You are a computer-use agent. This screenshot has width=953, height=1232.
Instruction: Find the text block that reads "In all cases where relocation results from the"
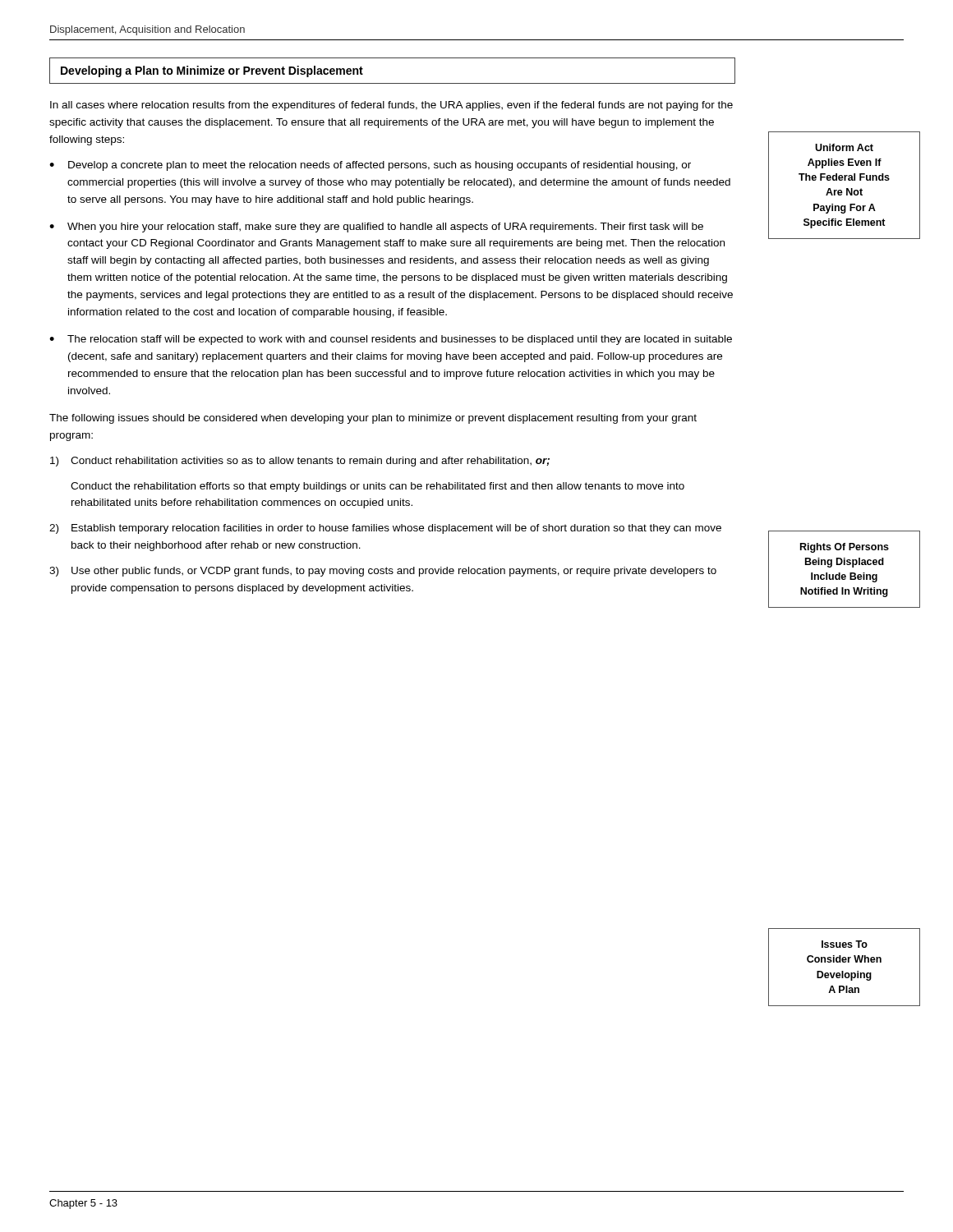coord(391,122)
